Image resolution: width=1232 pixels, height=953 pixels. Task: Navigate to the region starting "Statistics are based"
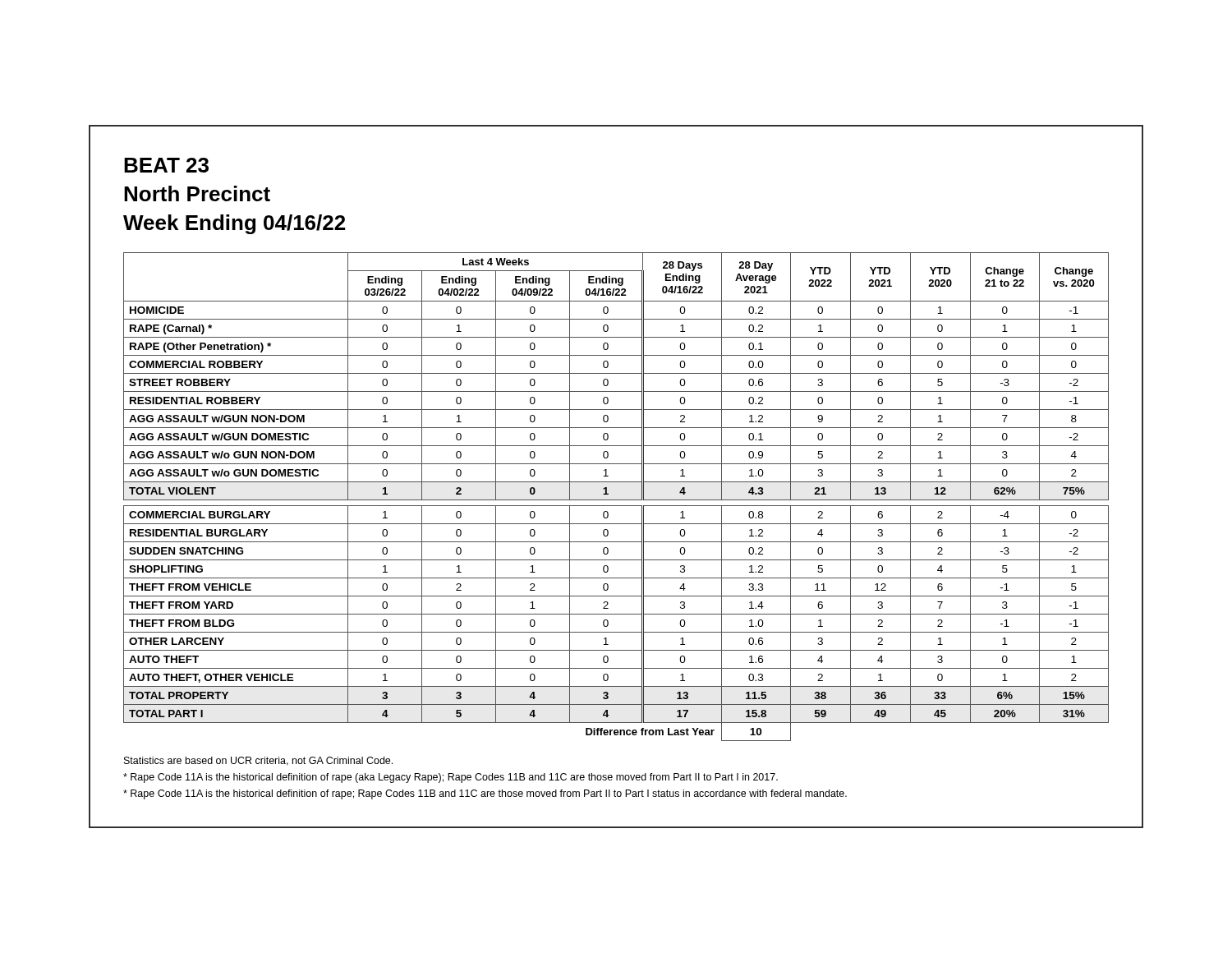tap(258, 761)
